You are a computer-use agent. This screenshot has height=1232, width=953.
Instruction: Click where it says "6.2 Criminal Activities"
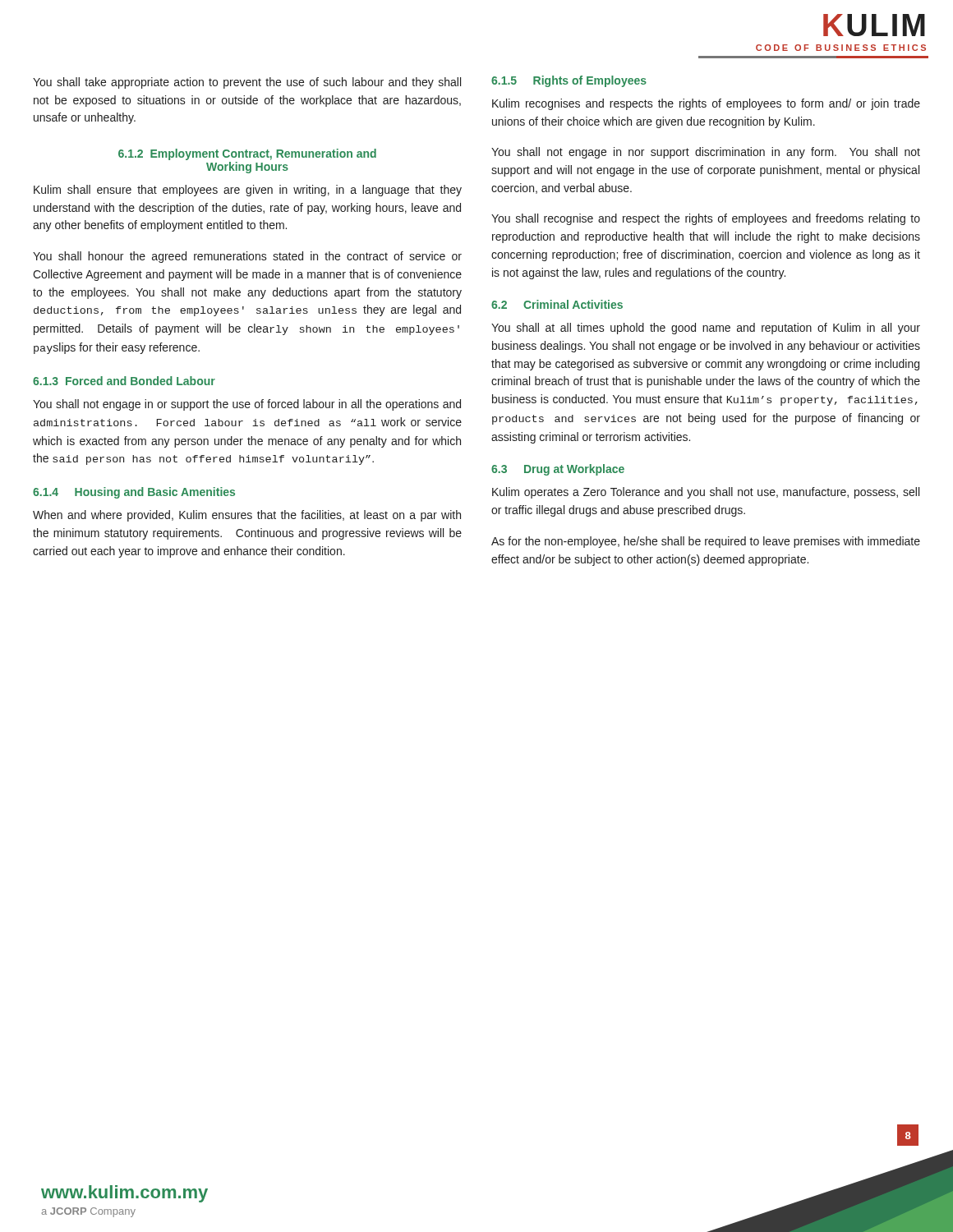coord(557,305)
